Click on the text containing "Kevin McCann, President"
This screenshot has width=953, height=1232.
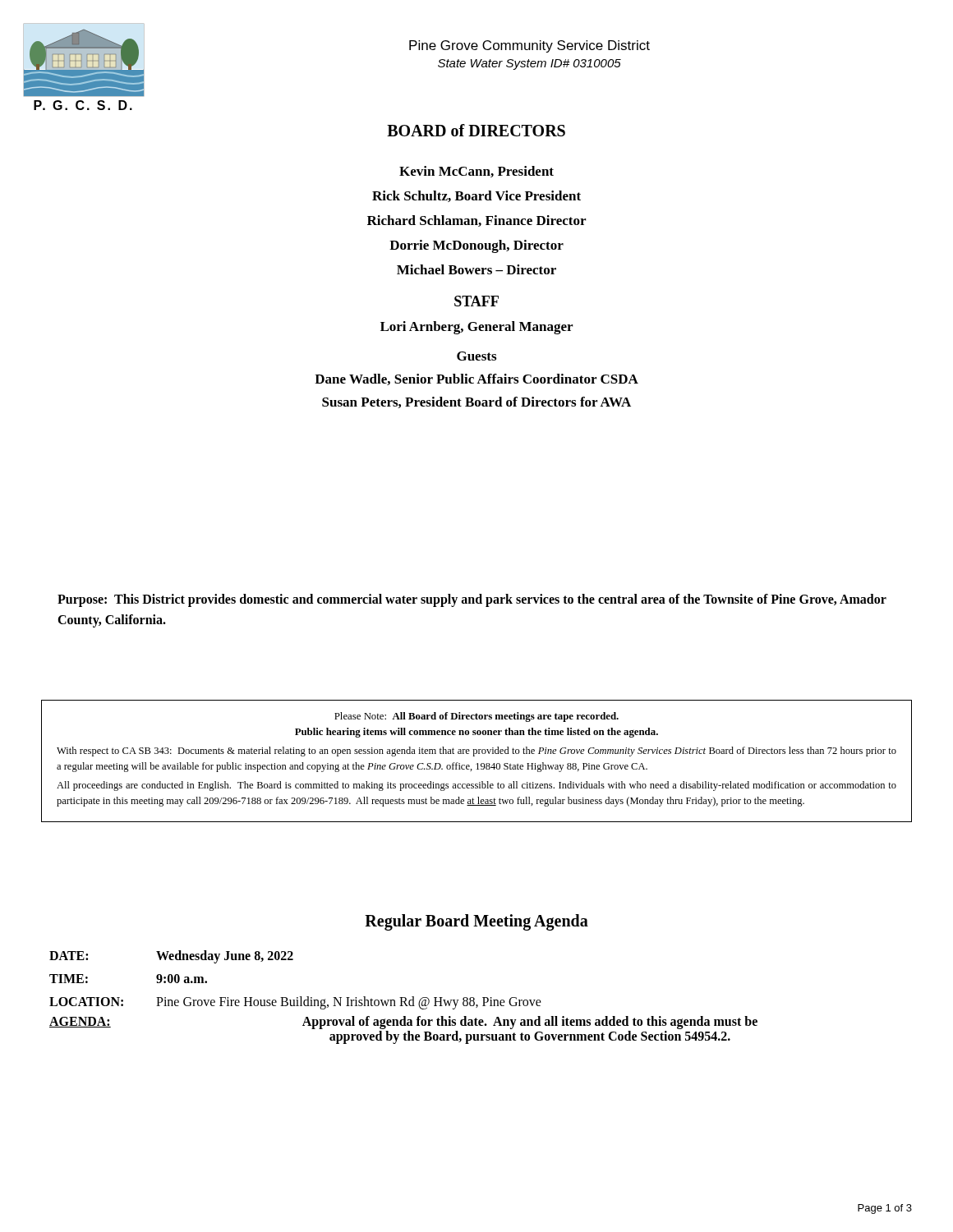pos(476,171)
